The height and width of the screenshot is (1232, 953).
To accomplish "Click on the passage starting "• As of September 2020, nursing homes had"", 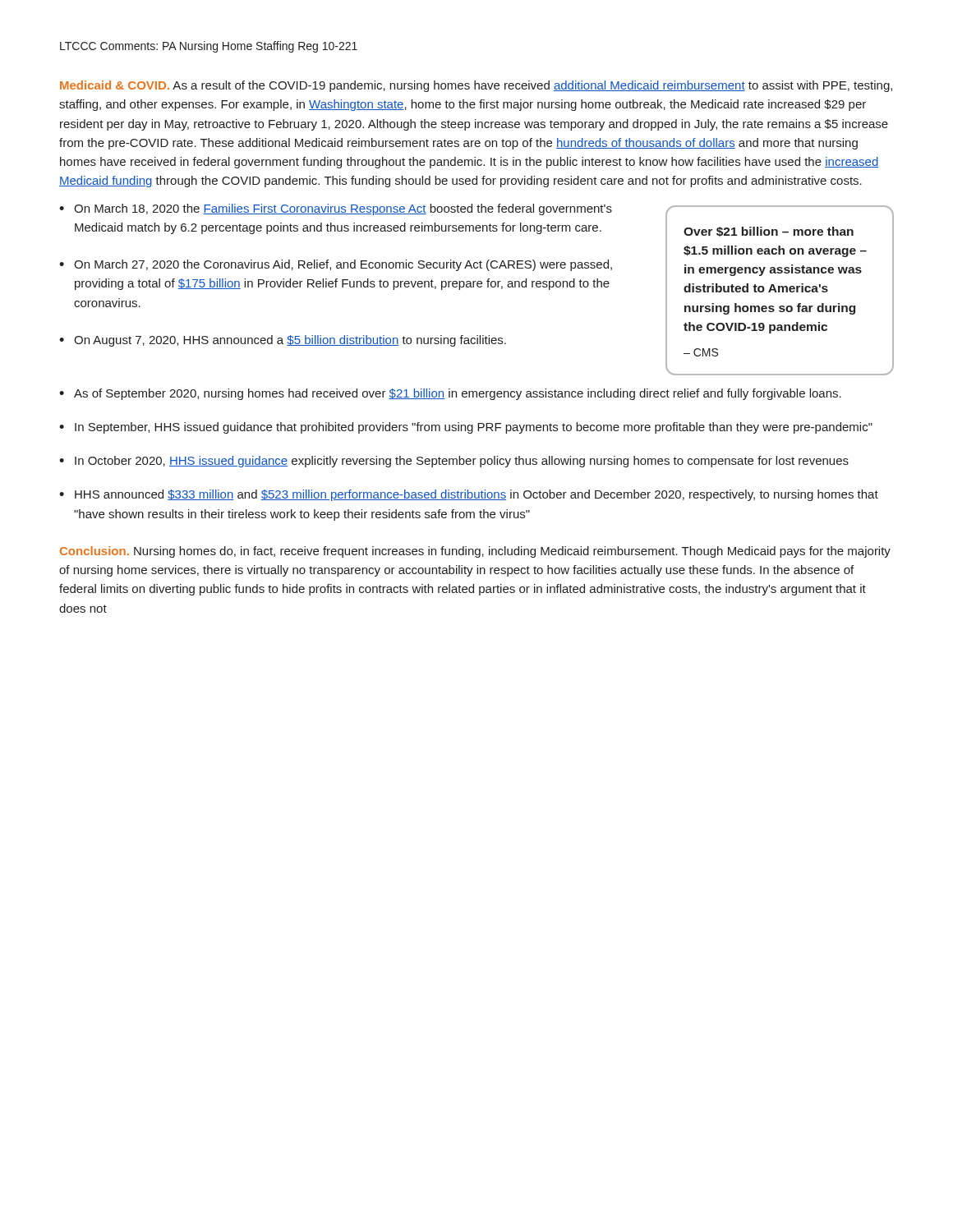I will [x=476, y=393].
